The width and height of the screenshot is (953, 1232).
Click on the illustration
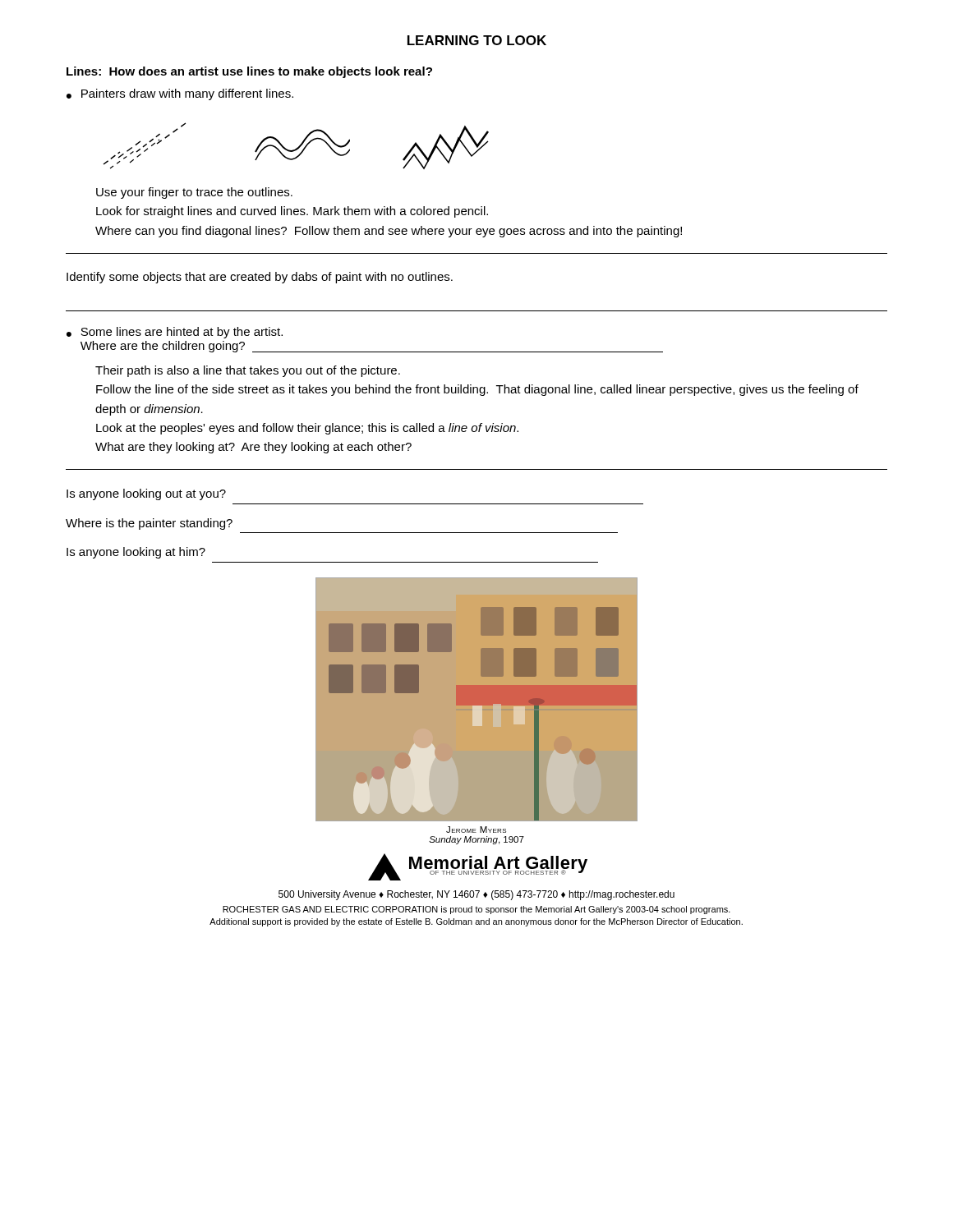pyautogui.click(x=491, y=144)
